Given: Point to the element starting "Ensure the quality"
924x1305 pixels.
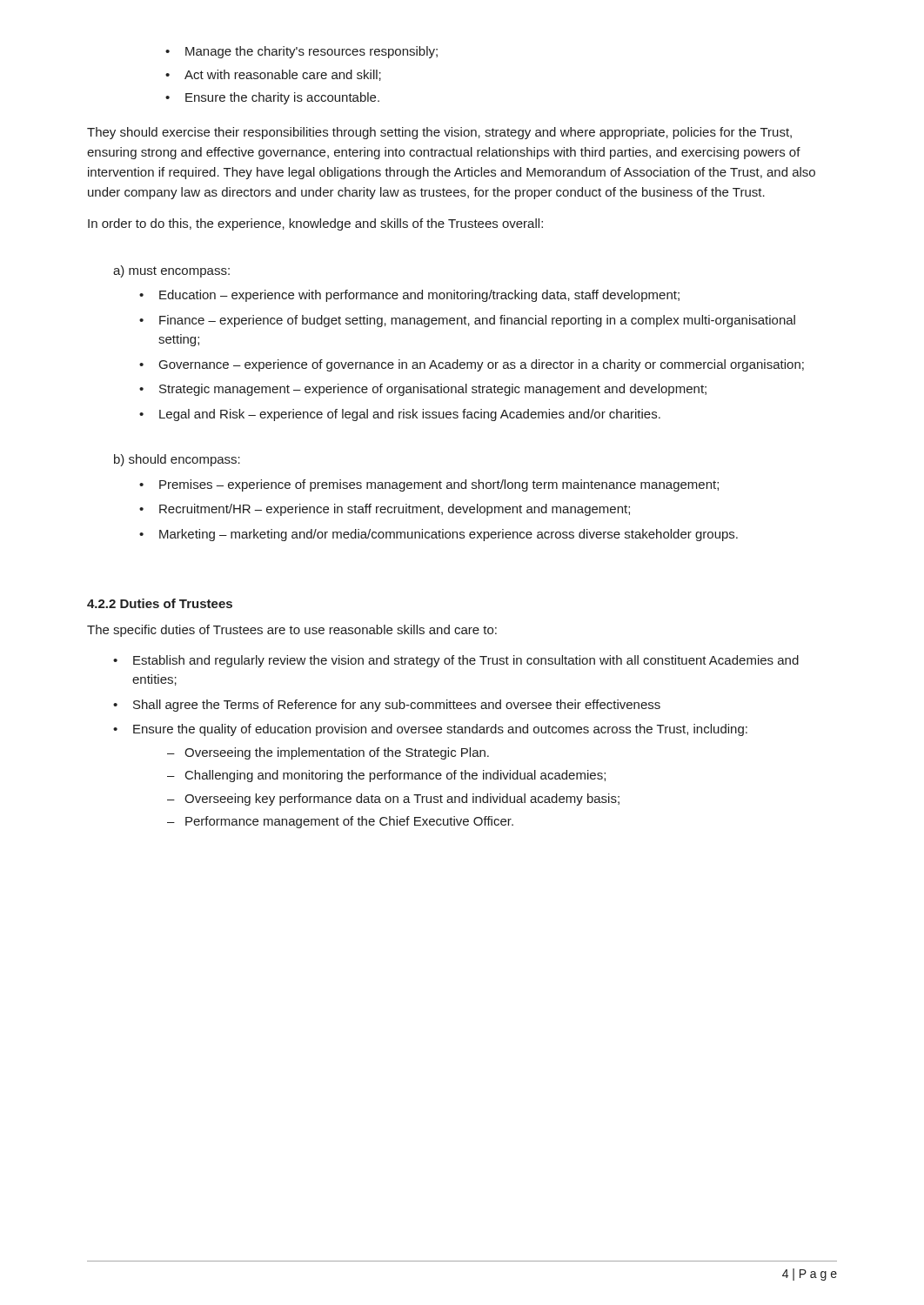Looking at the screenshot, I should click(x=485, y=776).
